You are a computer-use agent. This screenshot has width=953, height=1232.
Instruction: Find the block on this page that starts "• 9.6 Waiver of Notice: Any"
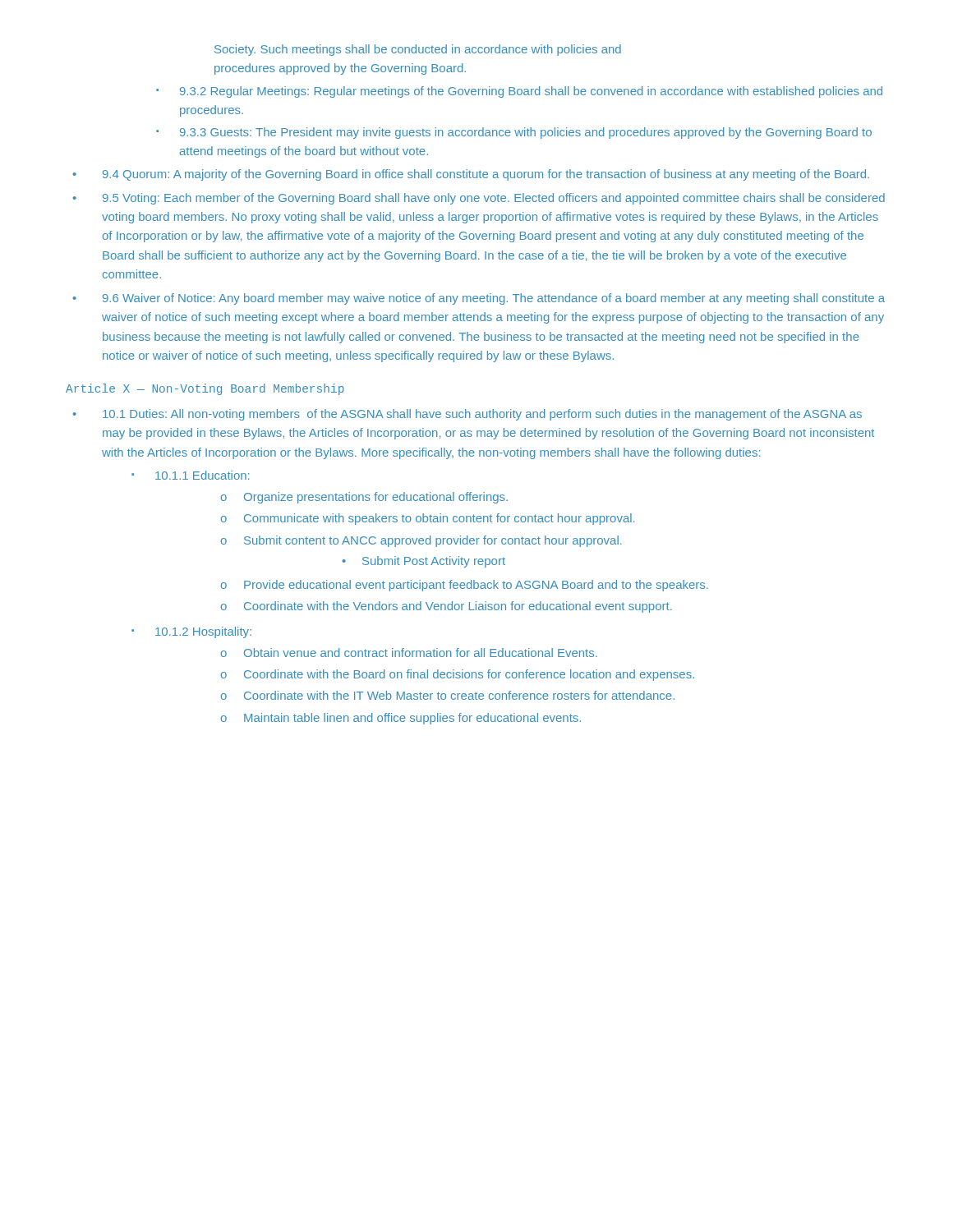click(476, 326)
